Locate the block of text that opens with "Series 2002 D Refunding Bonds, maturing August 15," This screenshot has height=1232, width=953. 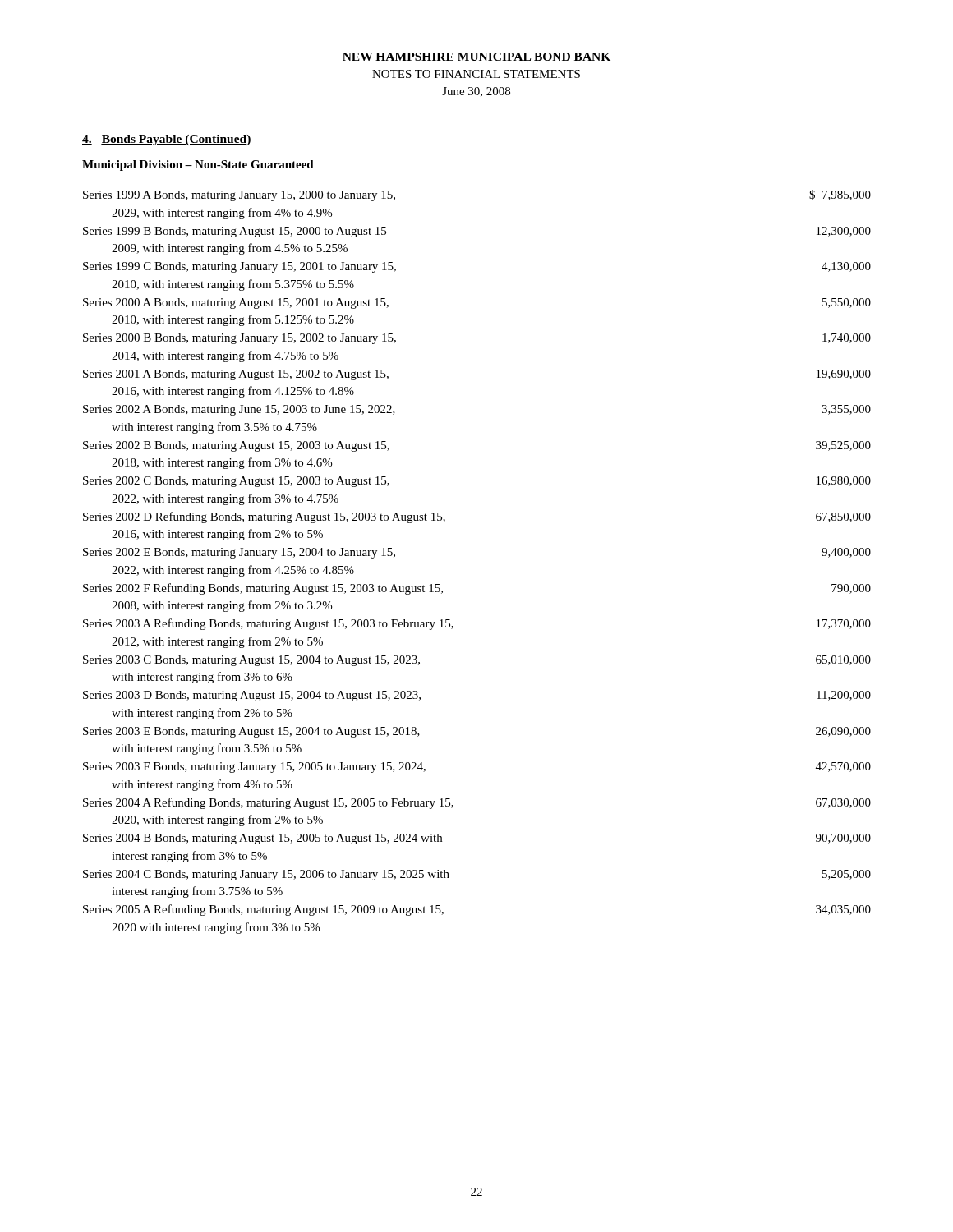(x=257, y=517)
